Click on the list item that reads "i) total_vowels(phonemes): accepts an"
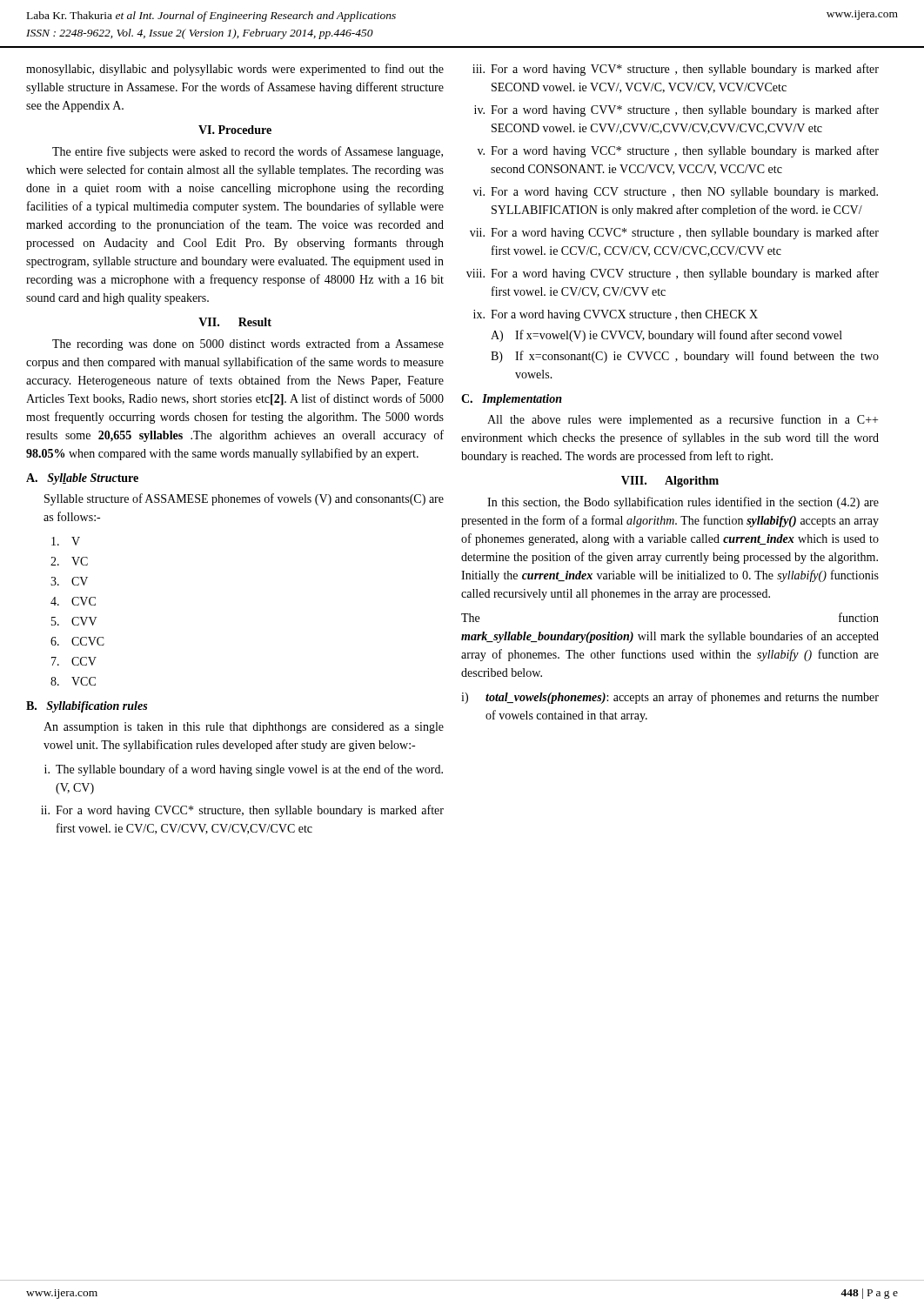 (670, 706)
